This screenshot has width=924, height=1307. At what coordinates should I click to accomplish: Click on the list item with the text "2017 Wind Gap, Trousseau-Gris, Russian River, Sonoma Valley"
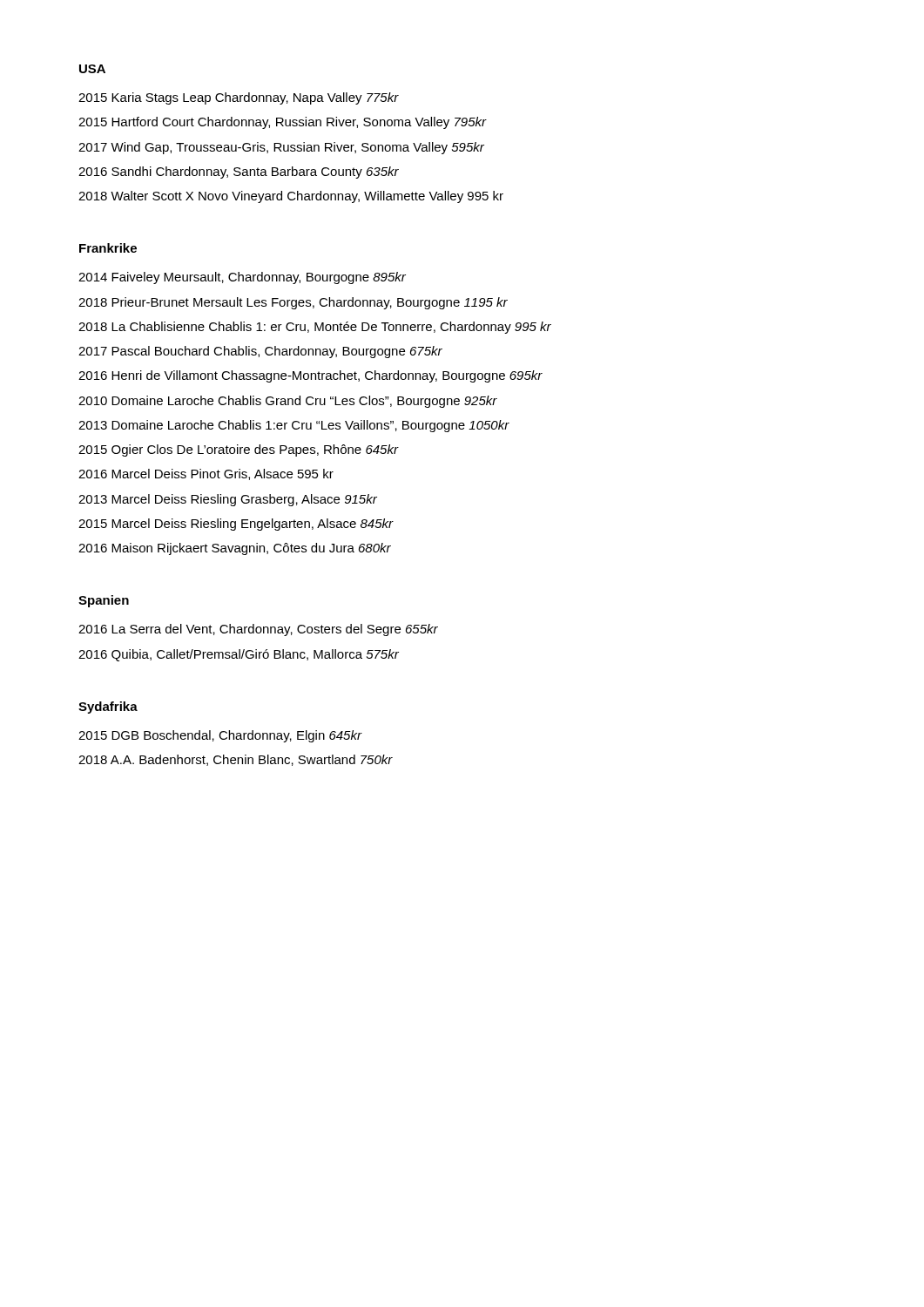pyautogui.click(x=281, y=146)
